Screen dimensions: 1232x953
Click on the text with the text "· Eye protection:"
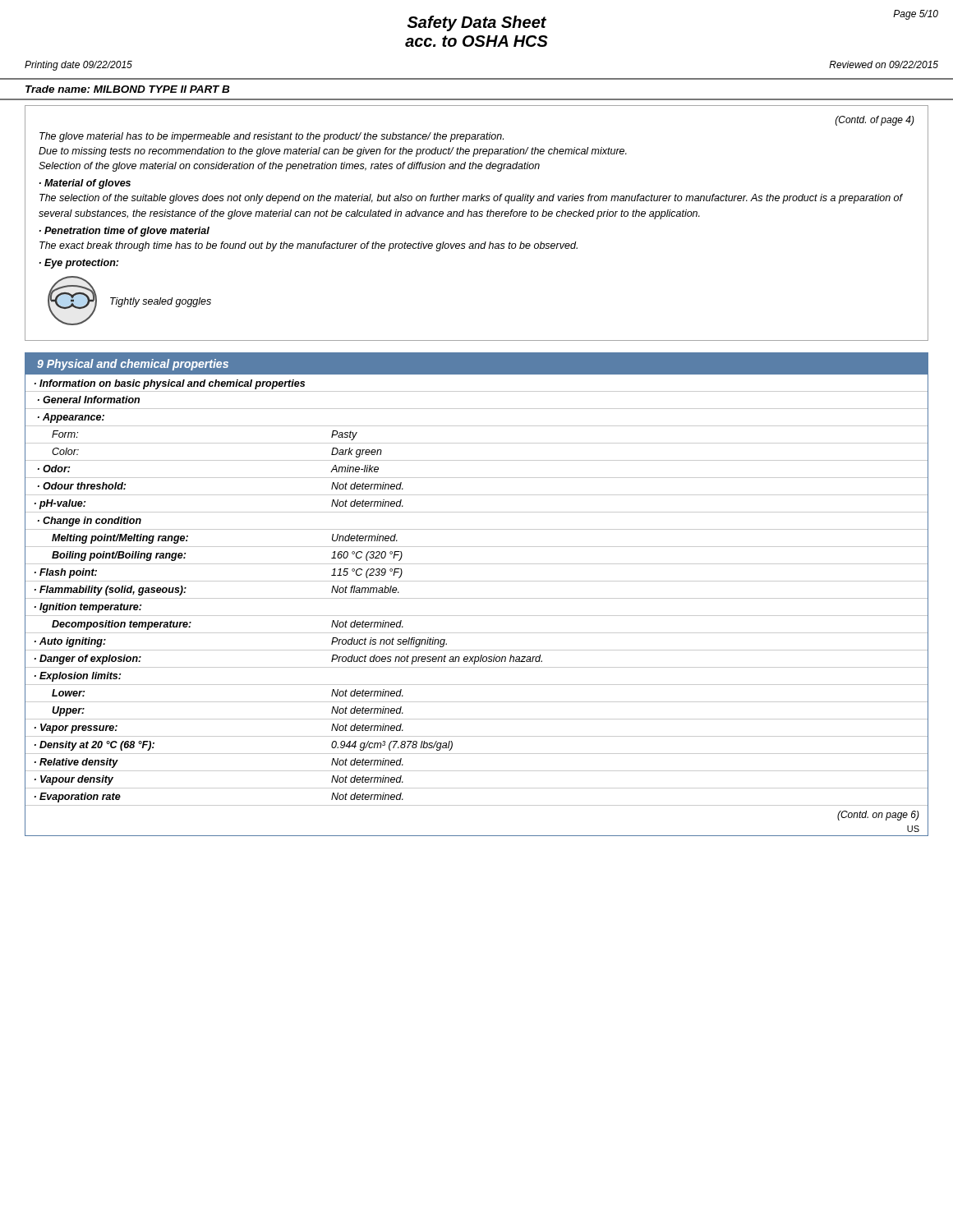coord(79,263)
